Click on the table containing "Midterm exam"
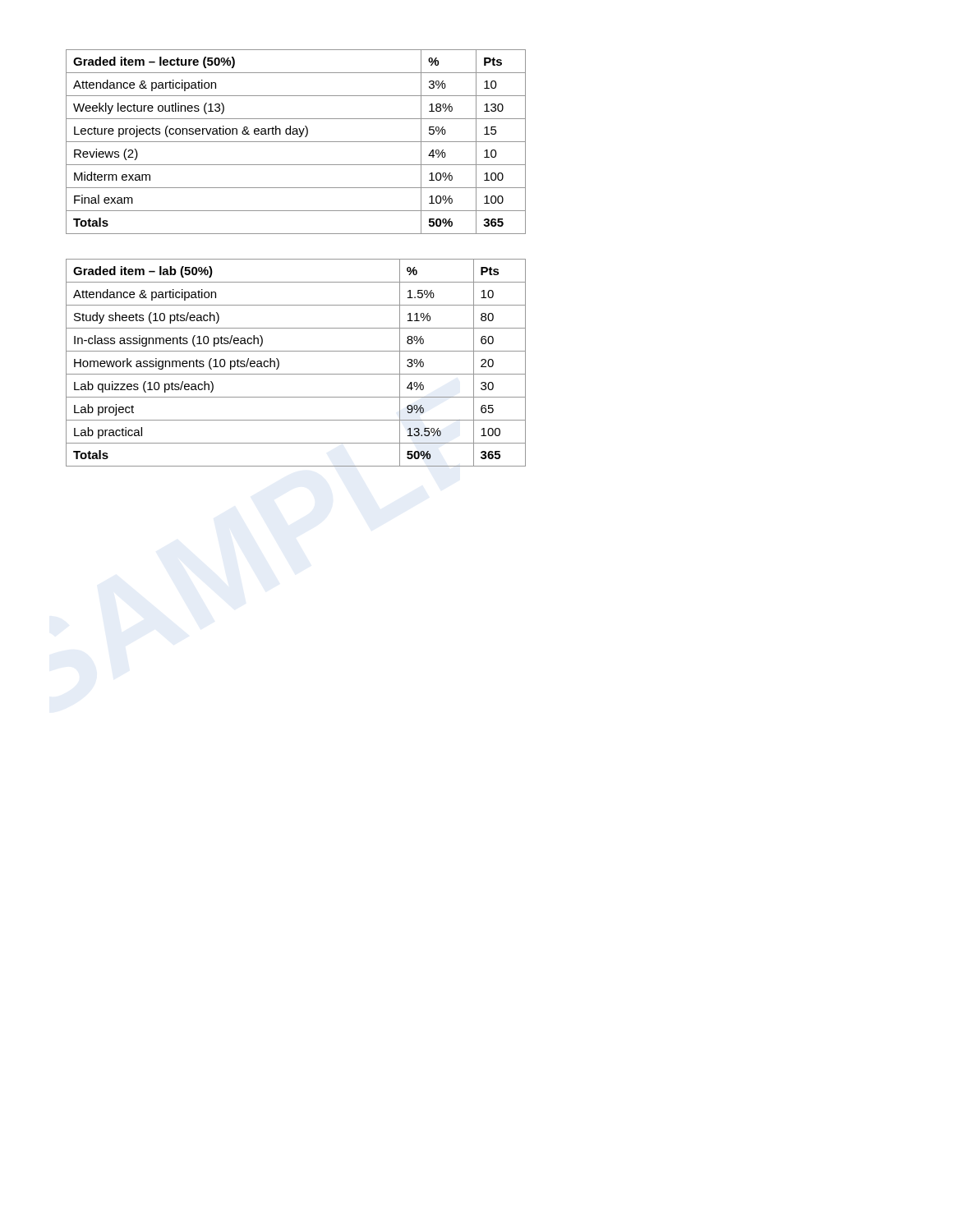This screenshot has width=953, height=1232. tap(296, 142)
